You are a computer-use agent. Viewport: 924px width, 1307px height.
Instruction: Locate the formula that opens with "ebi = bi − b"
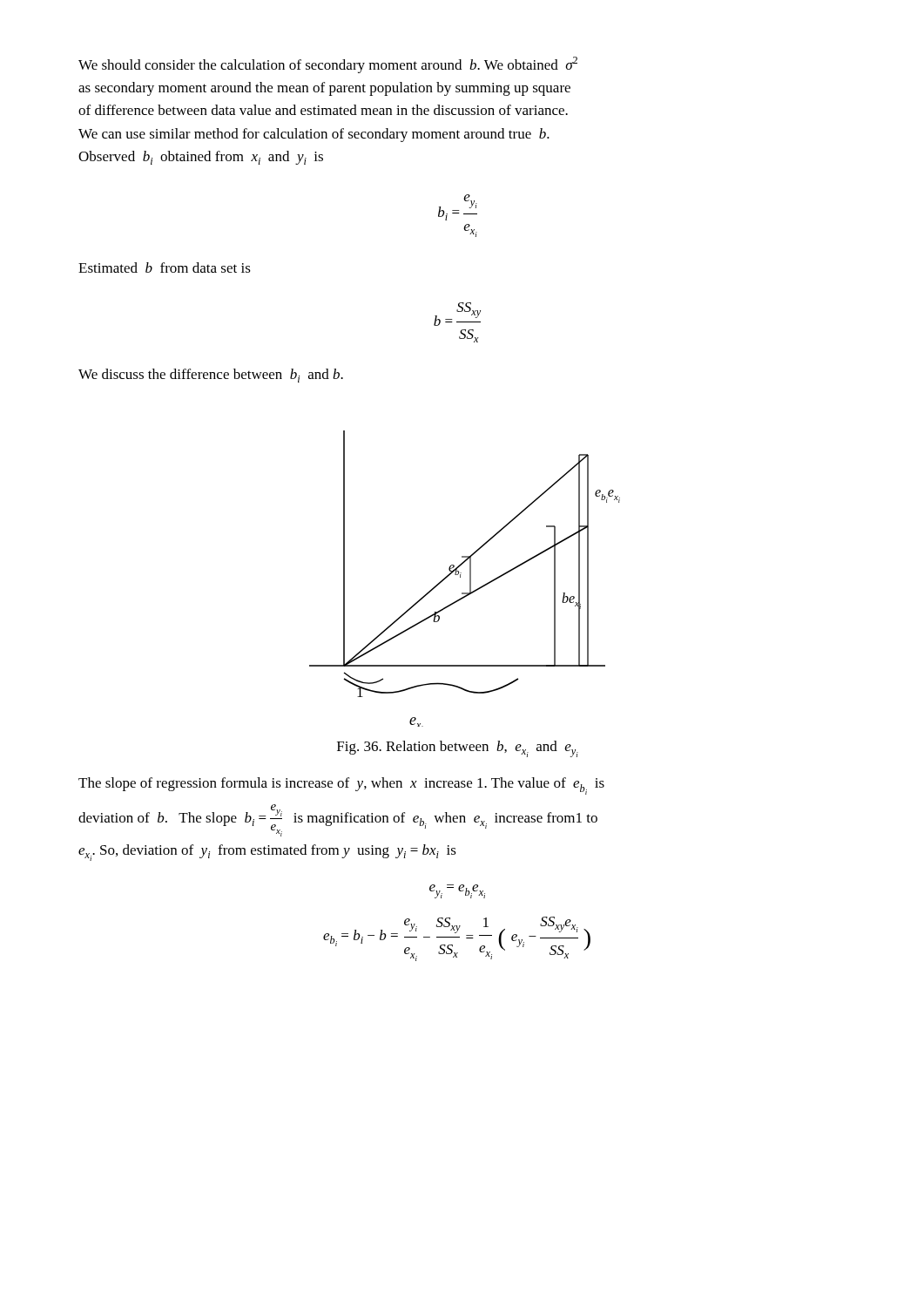coord(457,938)
